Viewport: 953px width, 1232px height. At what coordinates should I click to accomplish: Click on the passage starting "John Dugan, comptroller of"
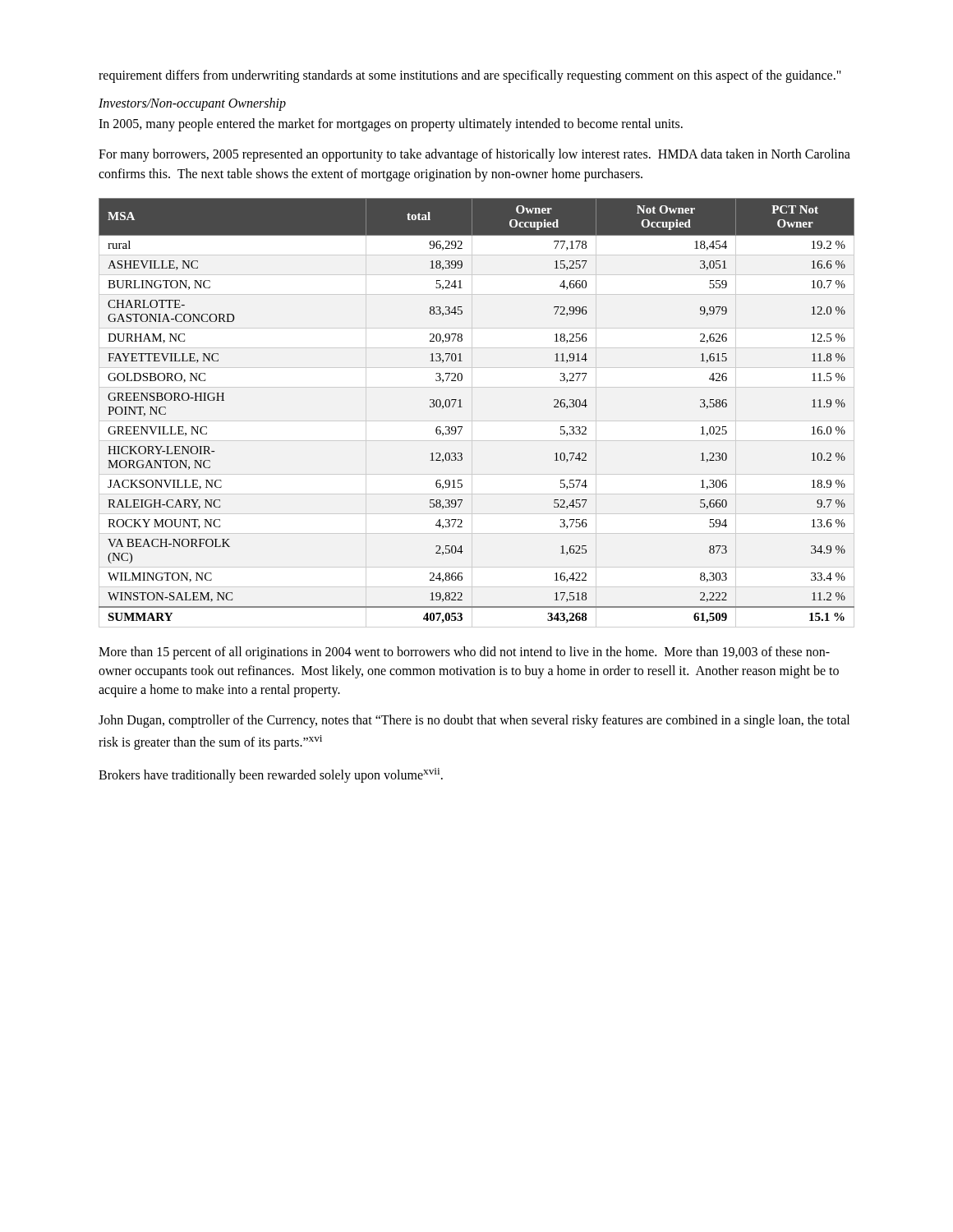coord(474,731)
